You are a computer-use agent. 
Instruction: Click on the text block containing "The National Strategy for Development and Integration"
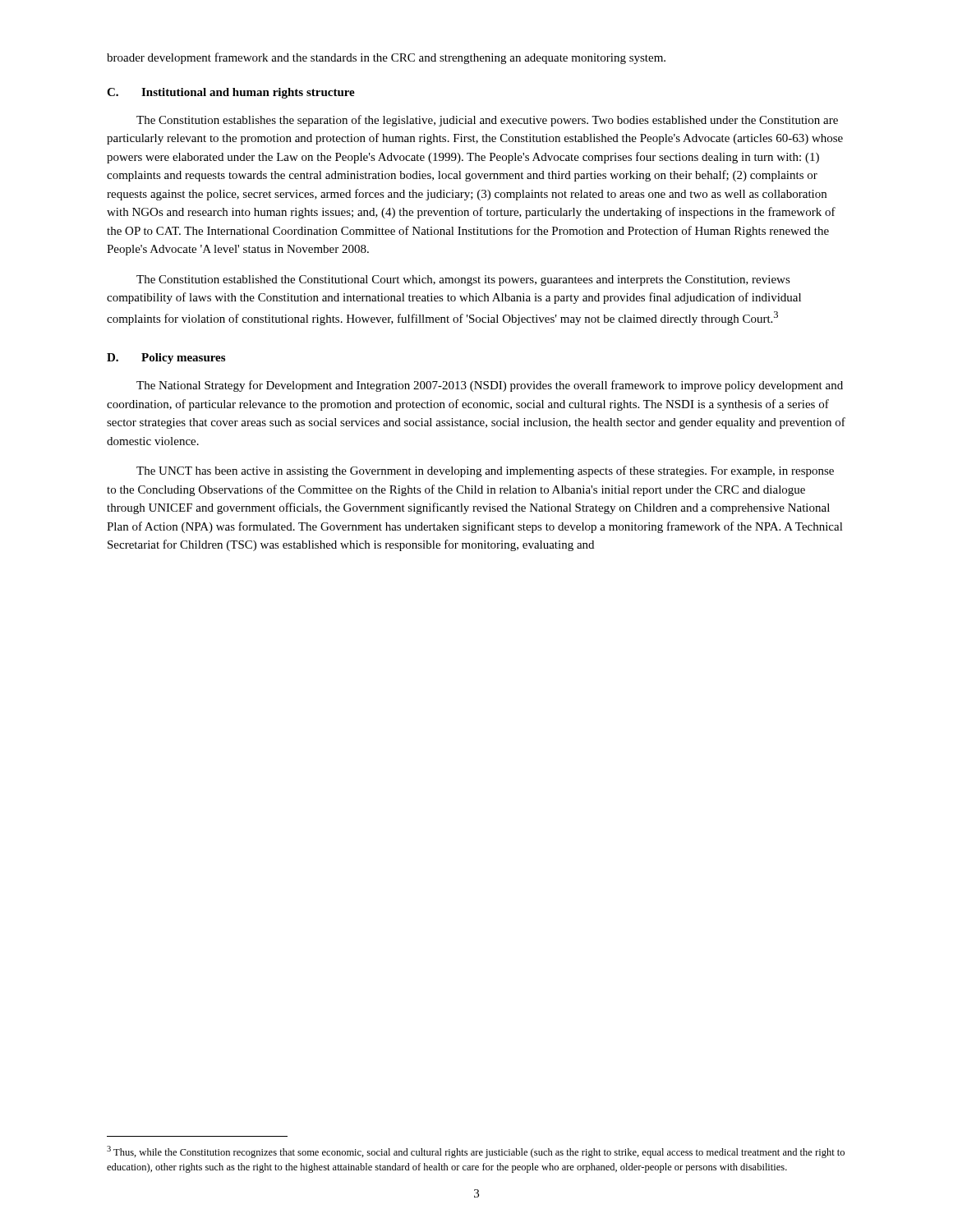[x=476, y=413]
